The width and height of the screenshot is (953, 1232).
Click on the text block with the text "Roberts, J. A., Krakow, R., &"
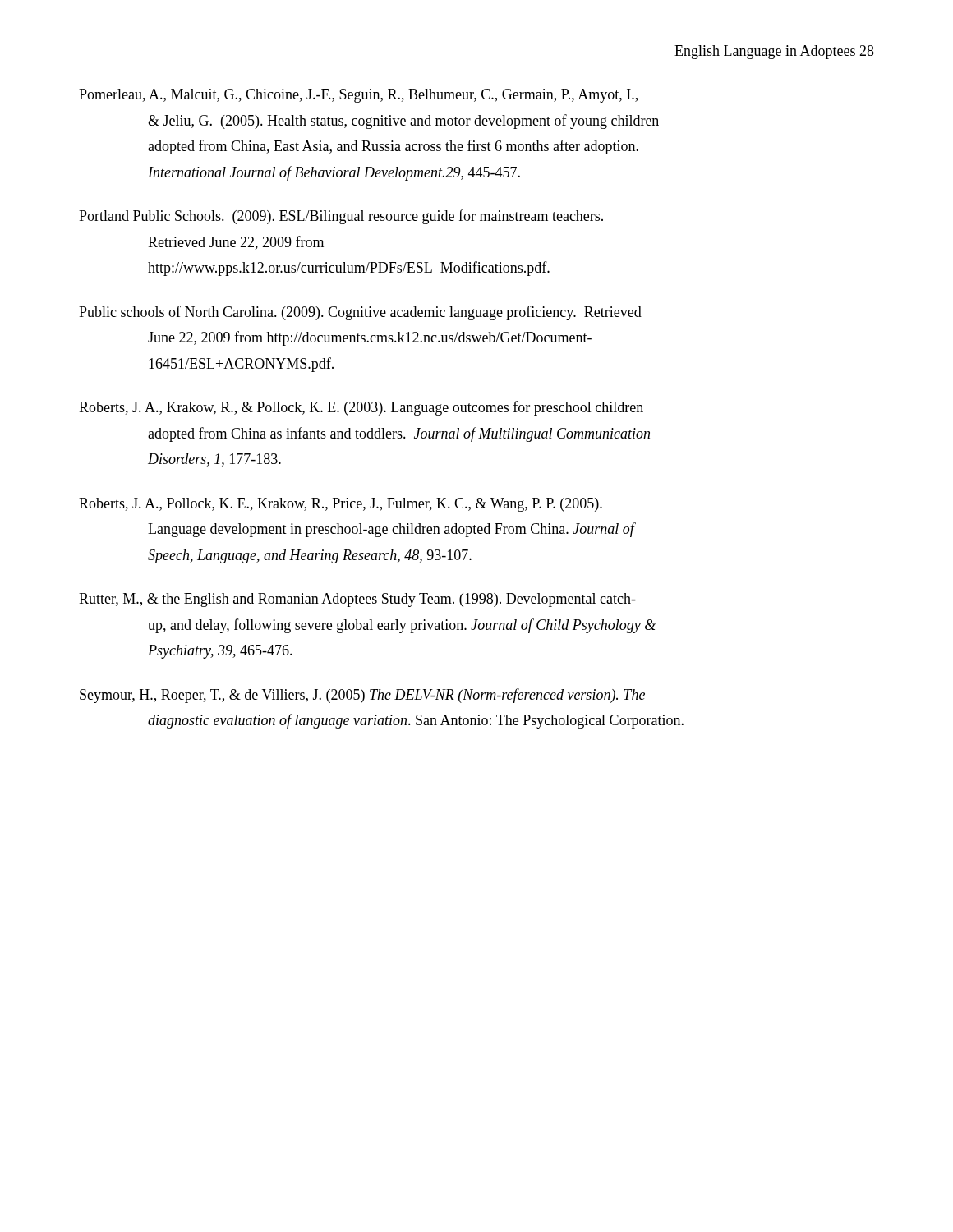365,433
